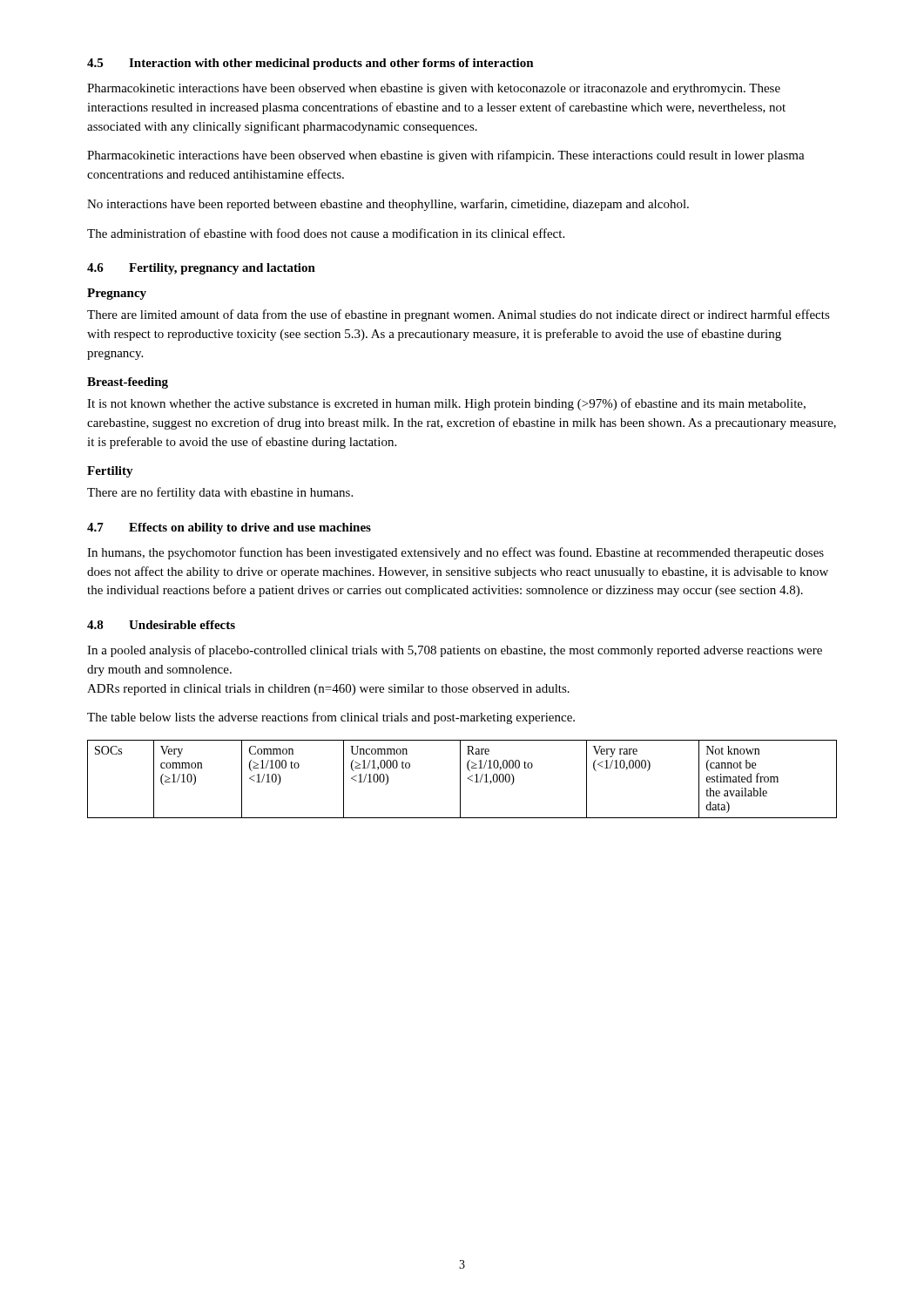This screenshot has height=1307, width=924.
Task: Find the section header on this page that starts "4.5 Interaction with other medicinal"
Action: pyautogui.click(x=310, y=63)
